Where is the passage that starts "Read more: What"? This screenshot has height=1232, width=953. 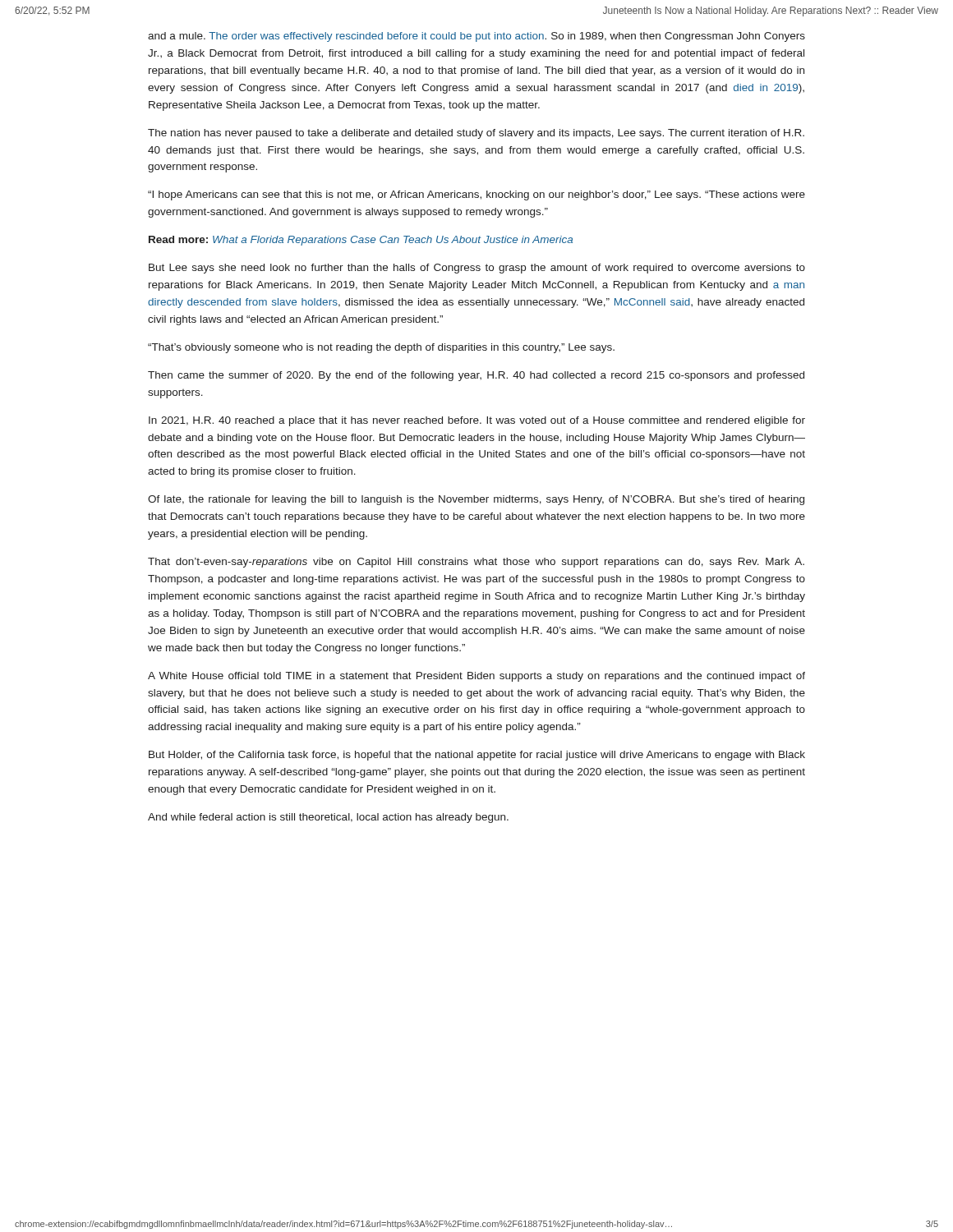(476, 240)
